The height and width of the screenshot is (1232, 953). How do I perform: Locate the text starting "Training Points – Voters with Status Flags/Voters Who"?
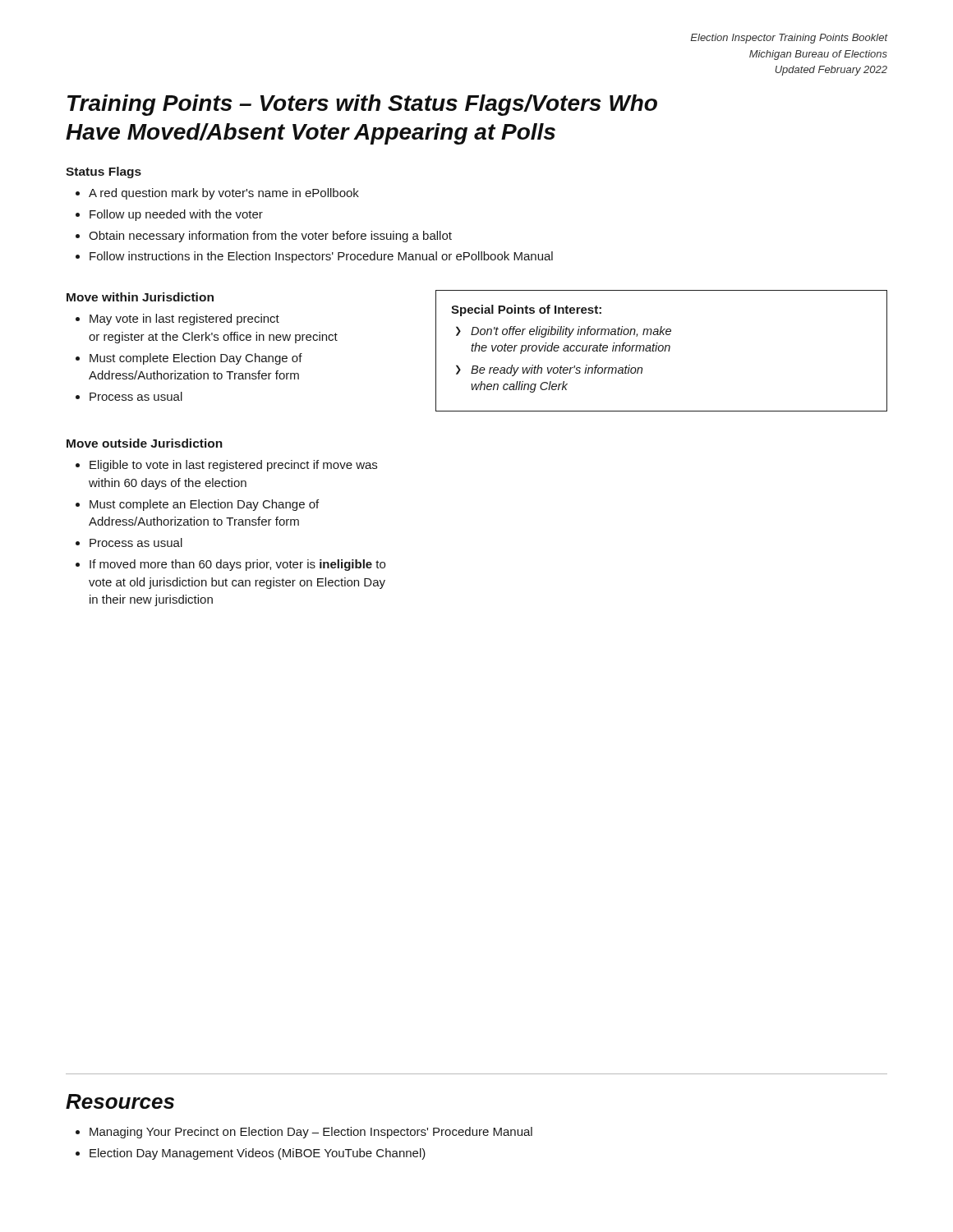[362, 117]
